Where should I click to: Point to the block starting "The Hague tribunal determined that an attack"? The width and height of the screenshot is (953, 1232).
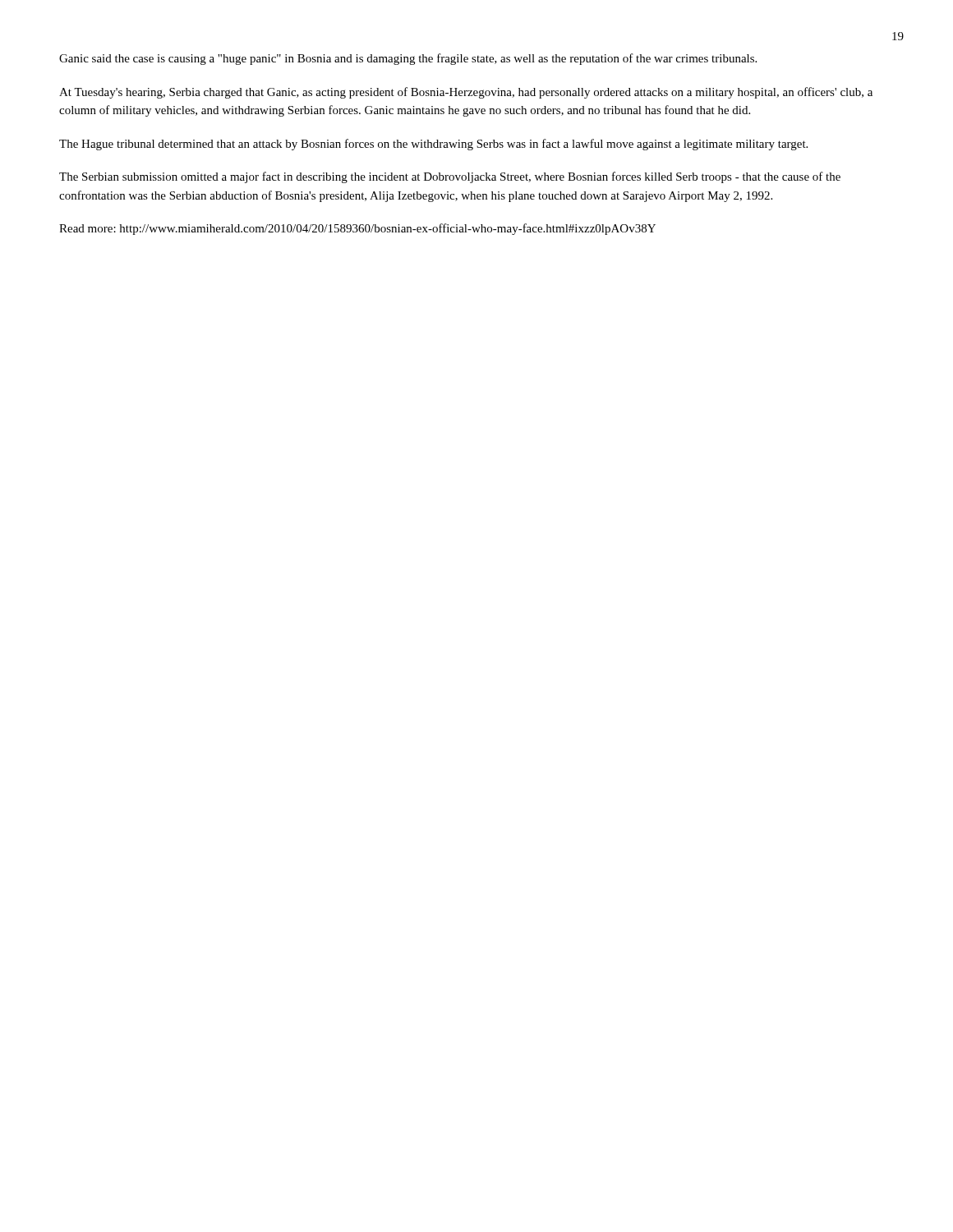[x=434, y=143]
